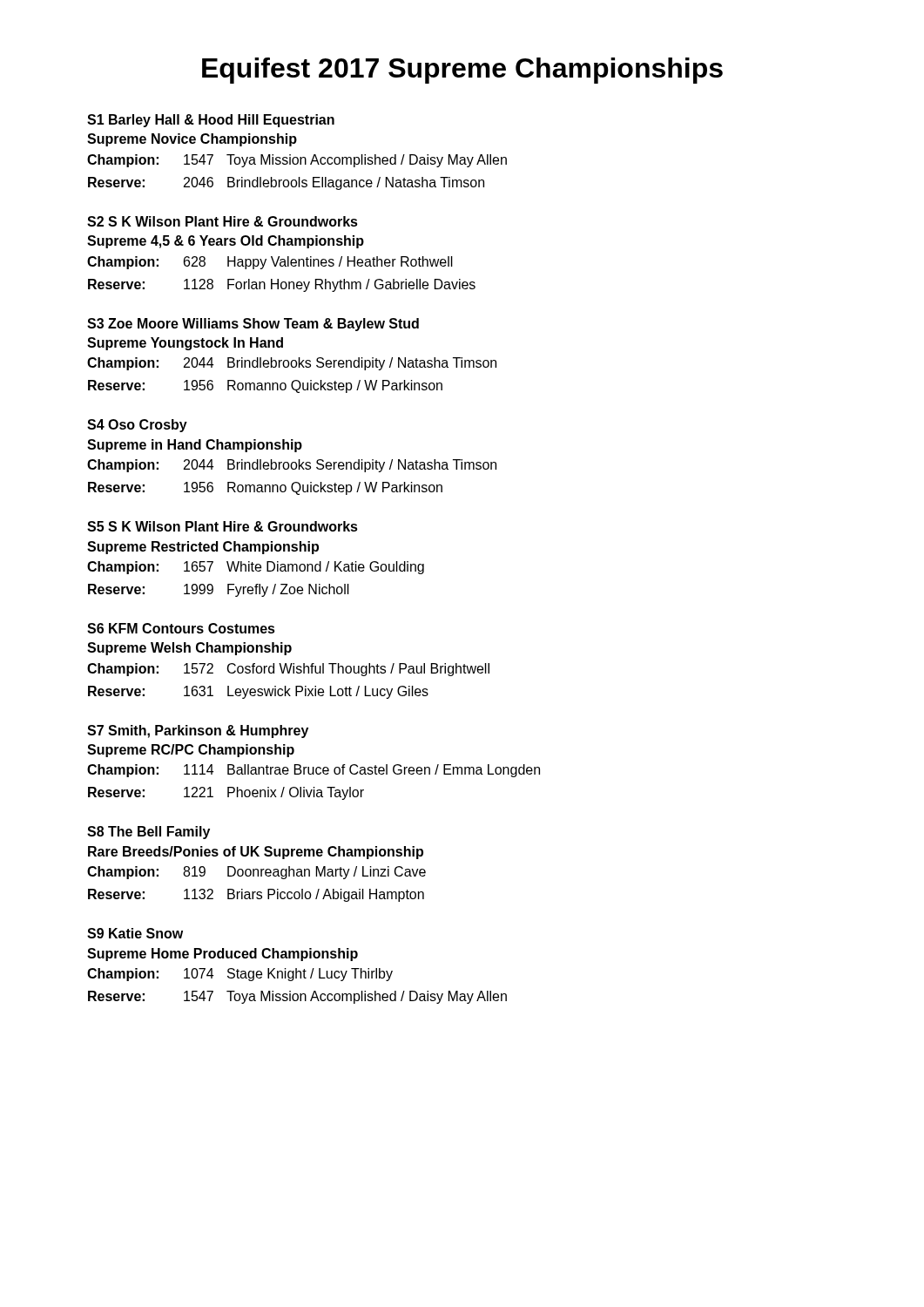Select the text block starting "S6 KFM Contours CostumesSupreme Welsh Championship"
The height and width of the screenshot is (1307, 924).
(181, 628)
